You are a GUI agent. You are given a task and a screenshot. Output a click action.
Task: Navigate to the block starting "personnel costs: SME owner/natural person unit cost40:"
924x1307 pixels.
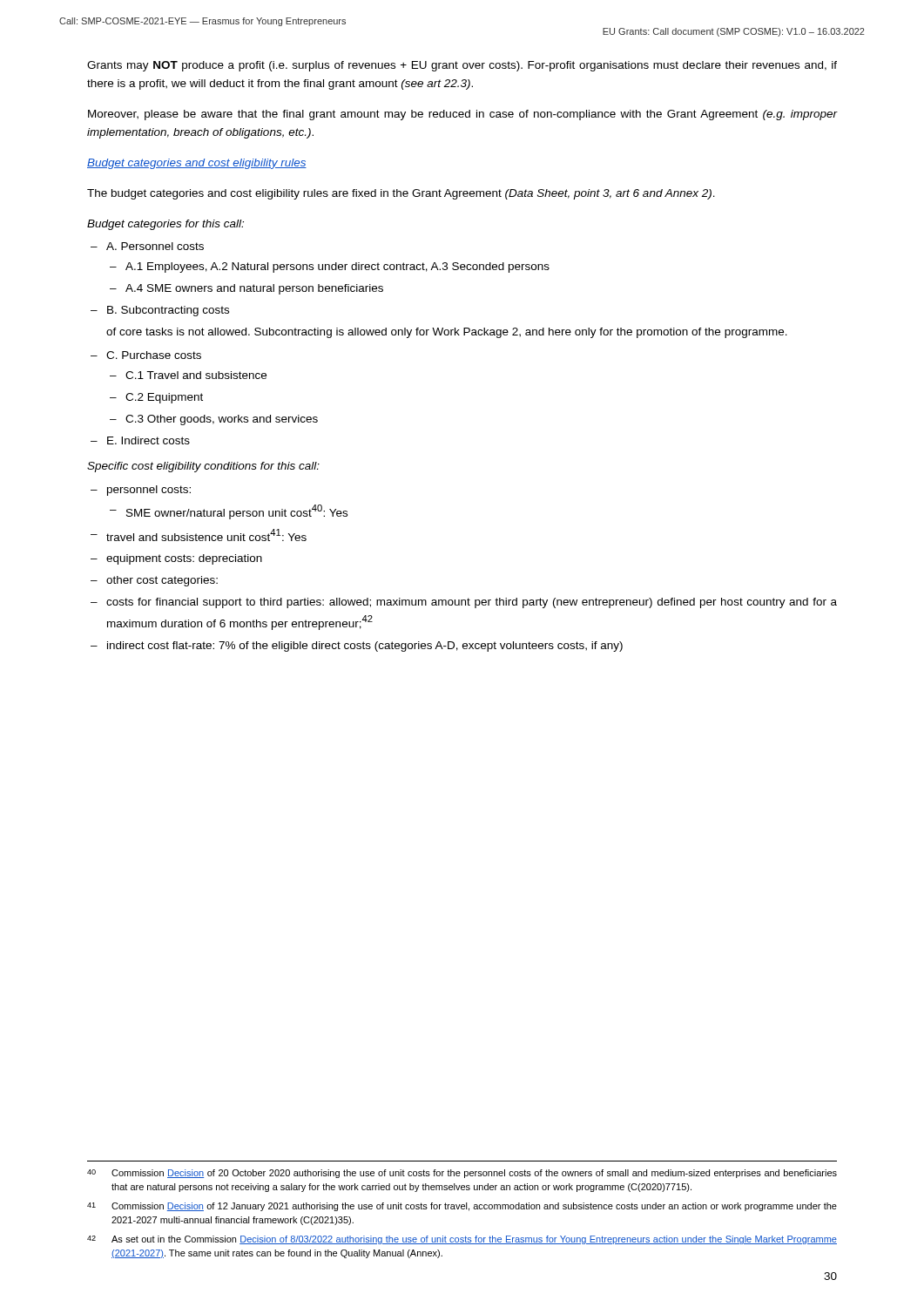coord(149,491)
